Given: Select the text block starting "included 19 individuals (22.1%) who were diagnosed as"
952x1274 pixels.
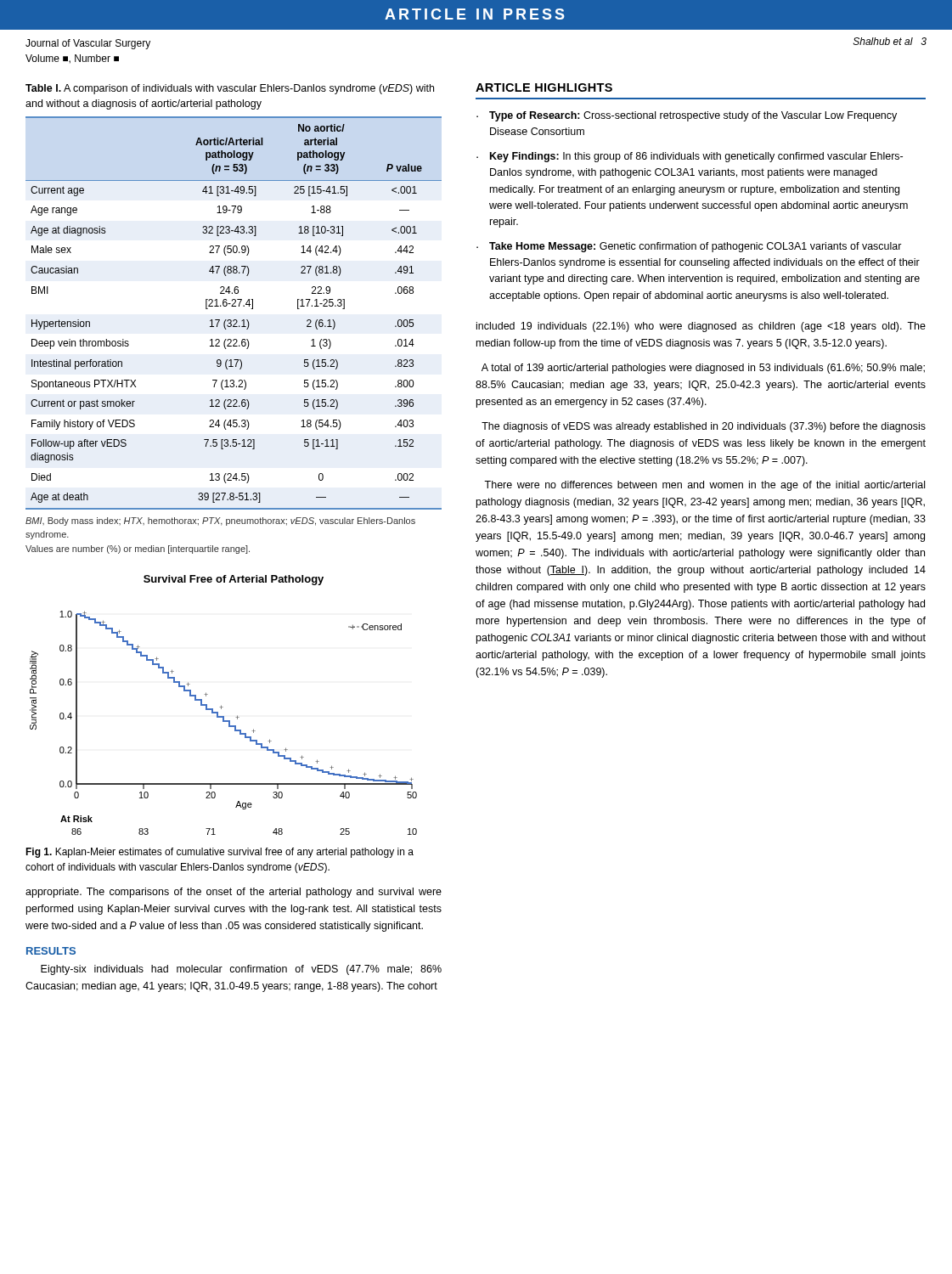Looking at the screenshot, I should tap(701, 335).
